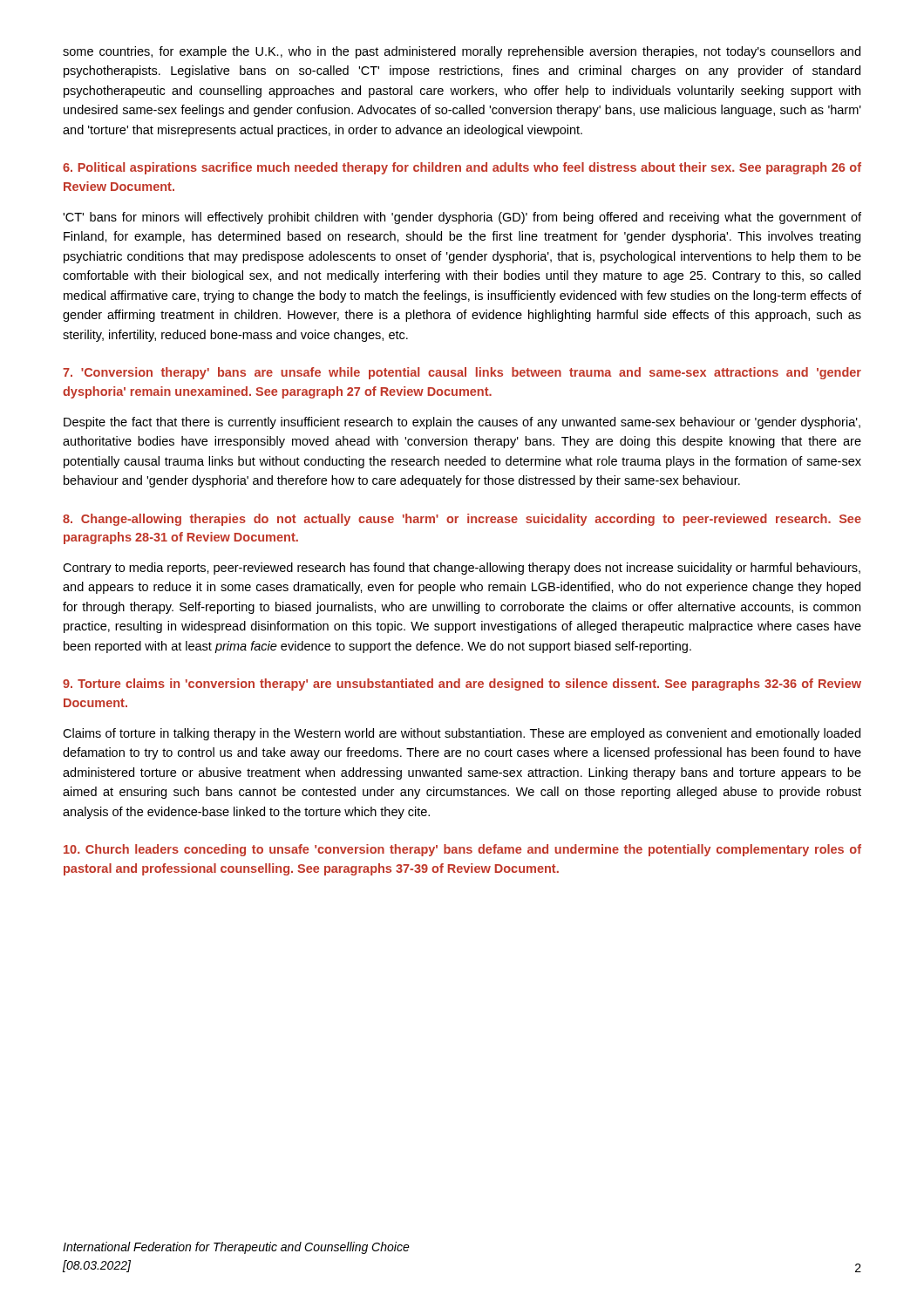Click on the text block containing "Claims of torture in talking therapy"
This screenshot has width=924, height=1308.
[462, 772]
